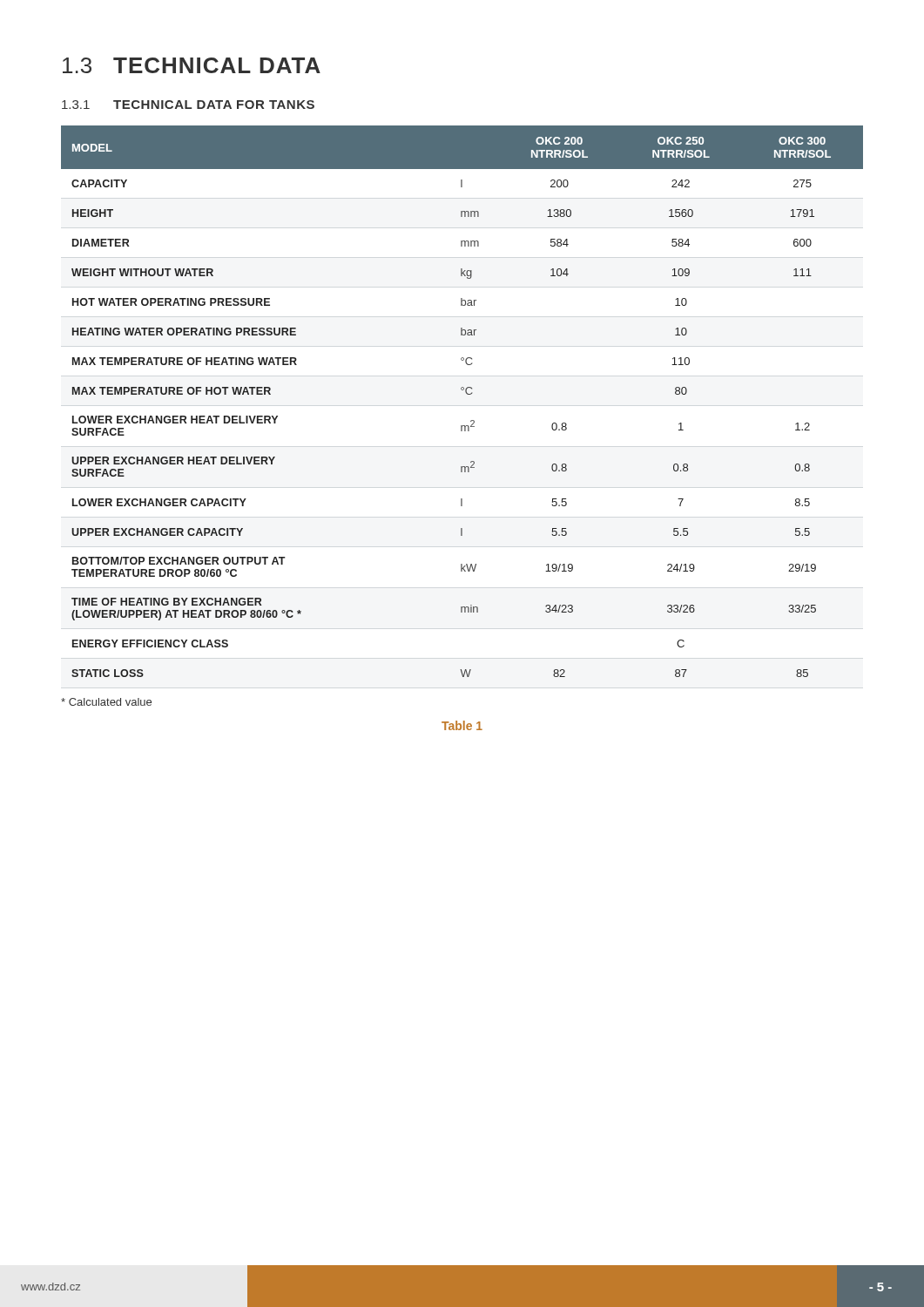This screenshot has height=1307, width=924.
Task: Locate the text "1.3 TECHNICAL DATA"
Action: click(x=191, y=66)
